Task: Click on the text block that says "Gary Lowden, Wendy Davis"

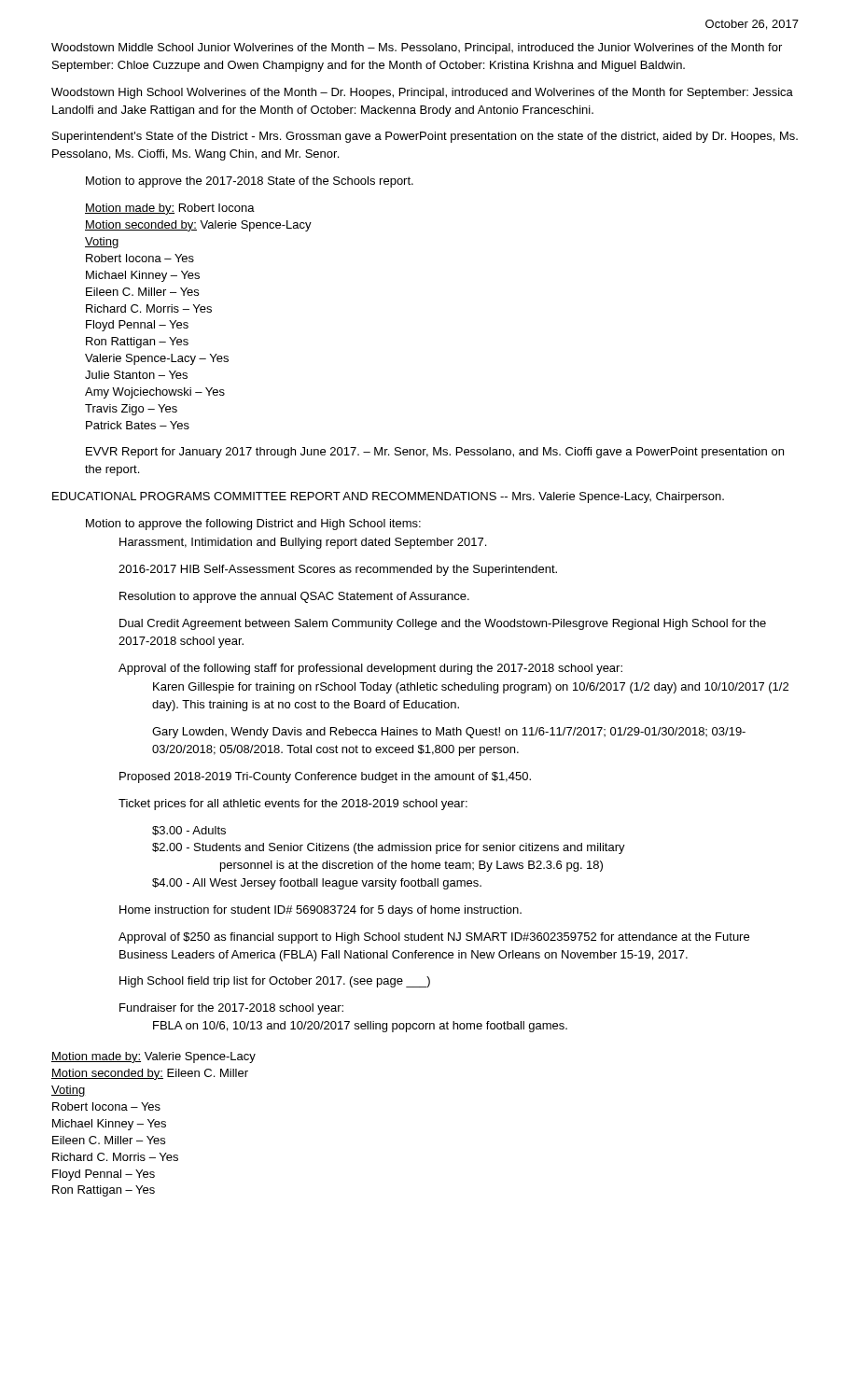Action: point(449,740)
